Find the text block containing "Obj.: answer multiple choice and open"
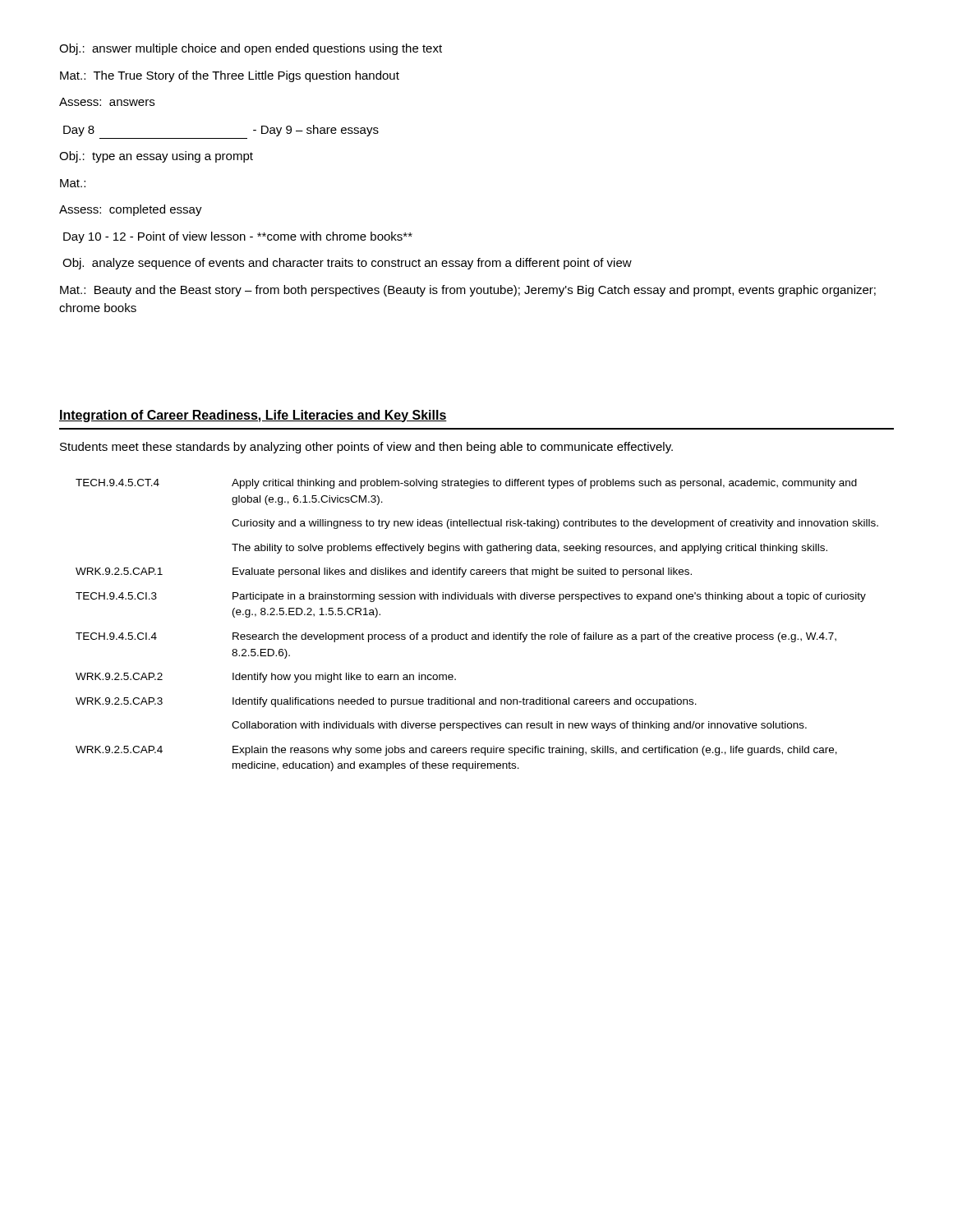 [251, 48]
